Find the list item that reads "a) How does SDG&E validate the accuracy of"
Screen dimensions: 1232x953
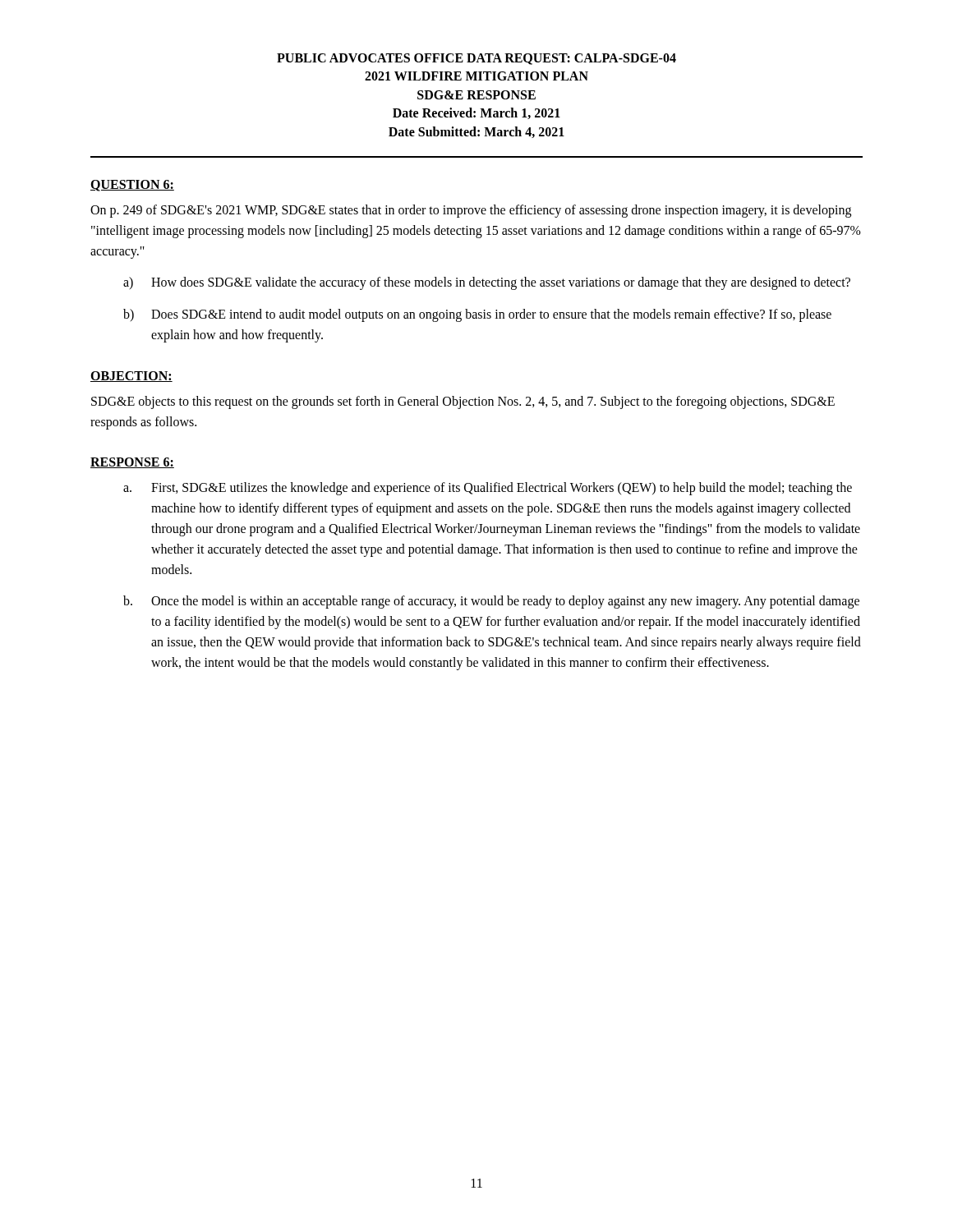(493, 283)
